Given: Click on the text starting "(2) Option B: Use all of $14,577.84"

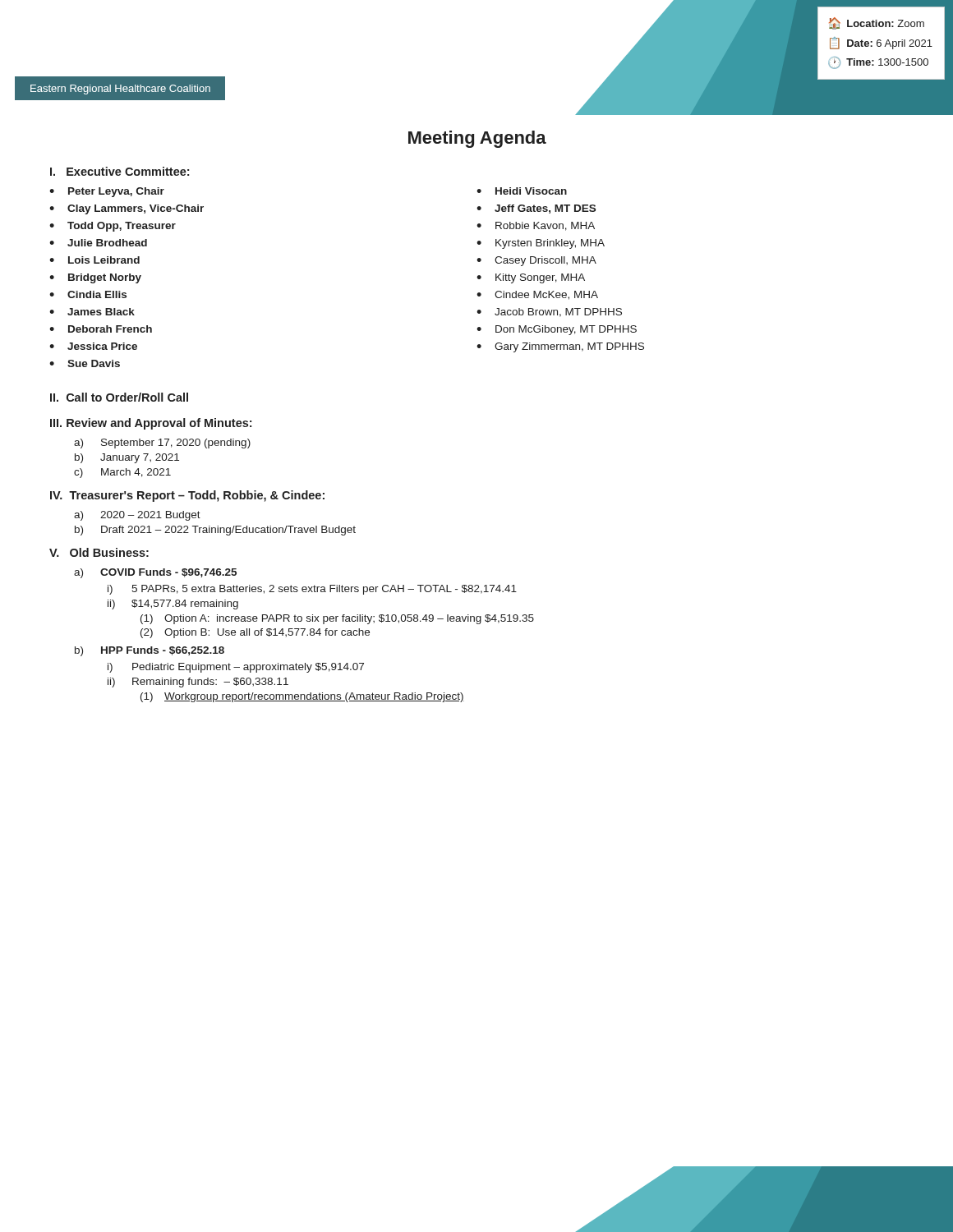Looking at the screenshot, I should 255,632.
